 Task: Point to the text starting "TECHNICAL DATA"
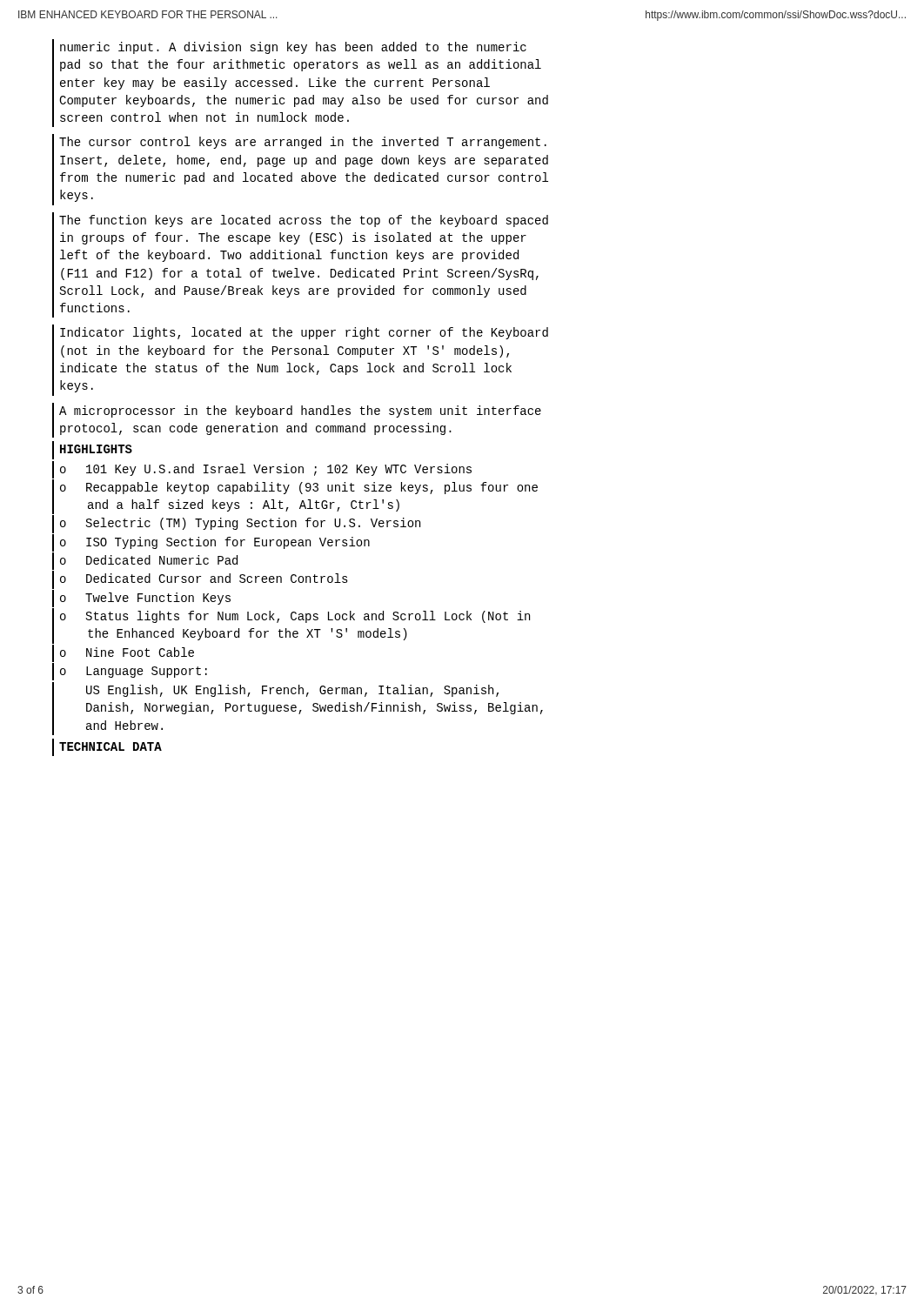click(x=110, y=747)
